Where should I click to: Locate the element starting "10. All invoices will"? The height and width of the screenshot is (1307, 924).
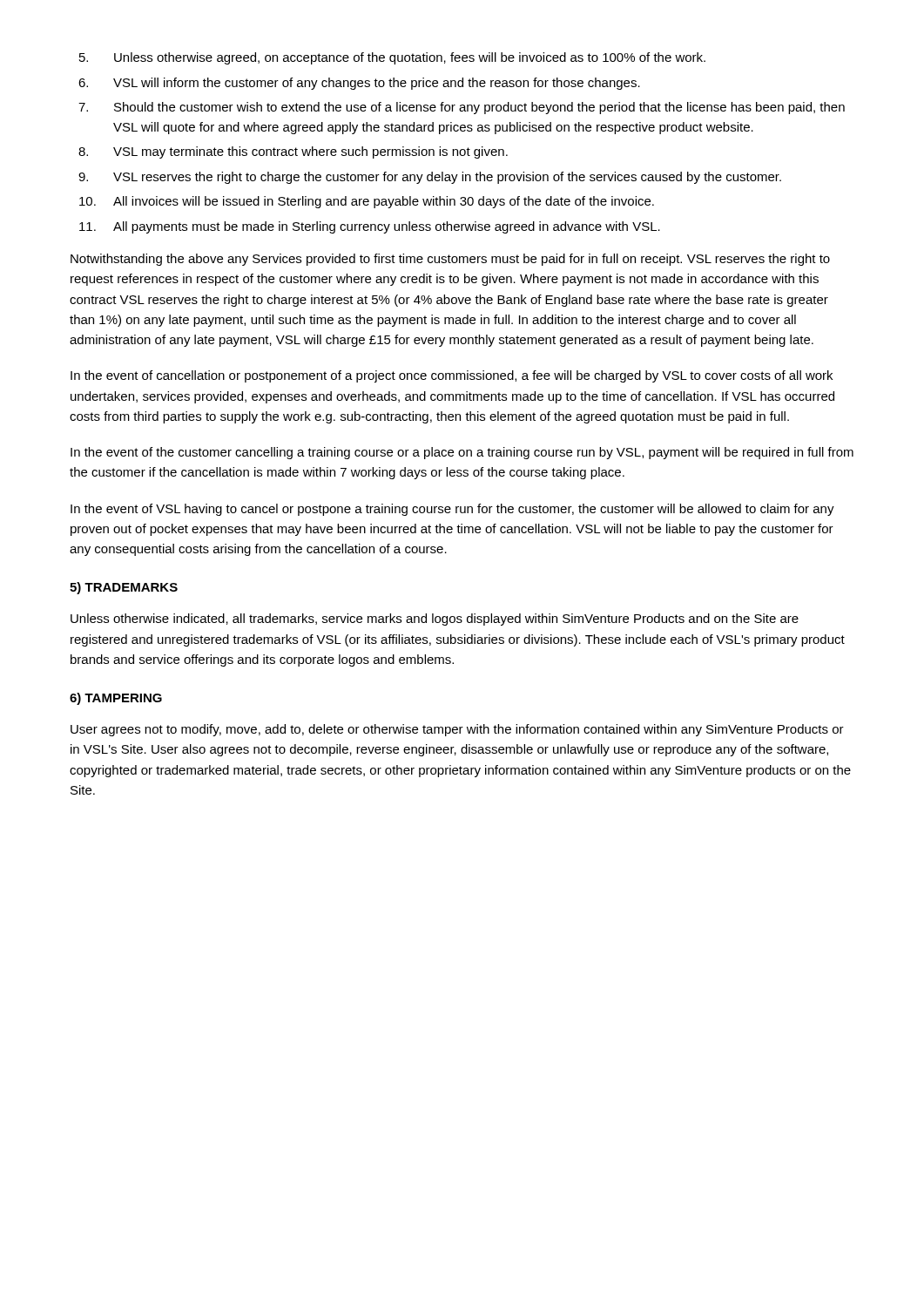479,202
